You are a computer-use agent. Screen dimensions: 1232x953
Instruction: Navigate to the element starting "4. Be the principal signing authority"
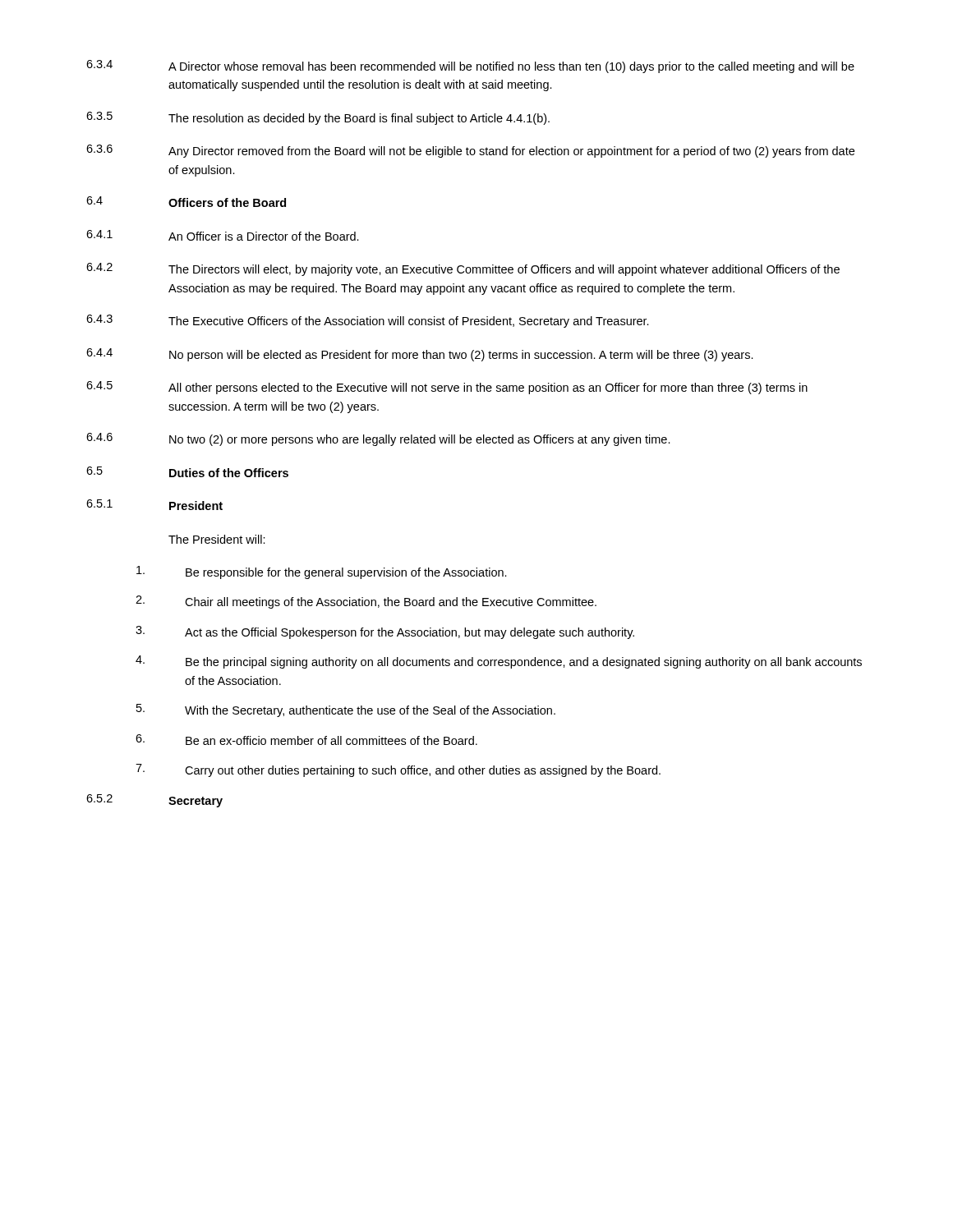coord(501,672)
